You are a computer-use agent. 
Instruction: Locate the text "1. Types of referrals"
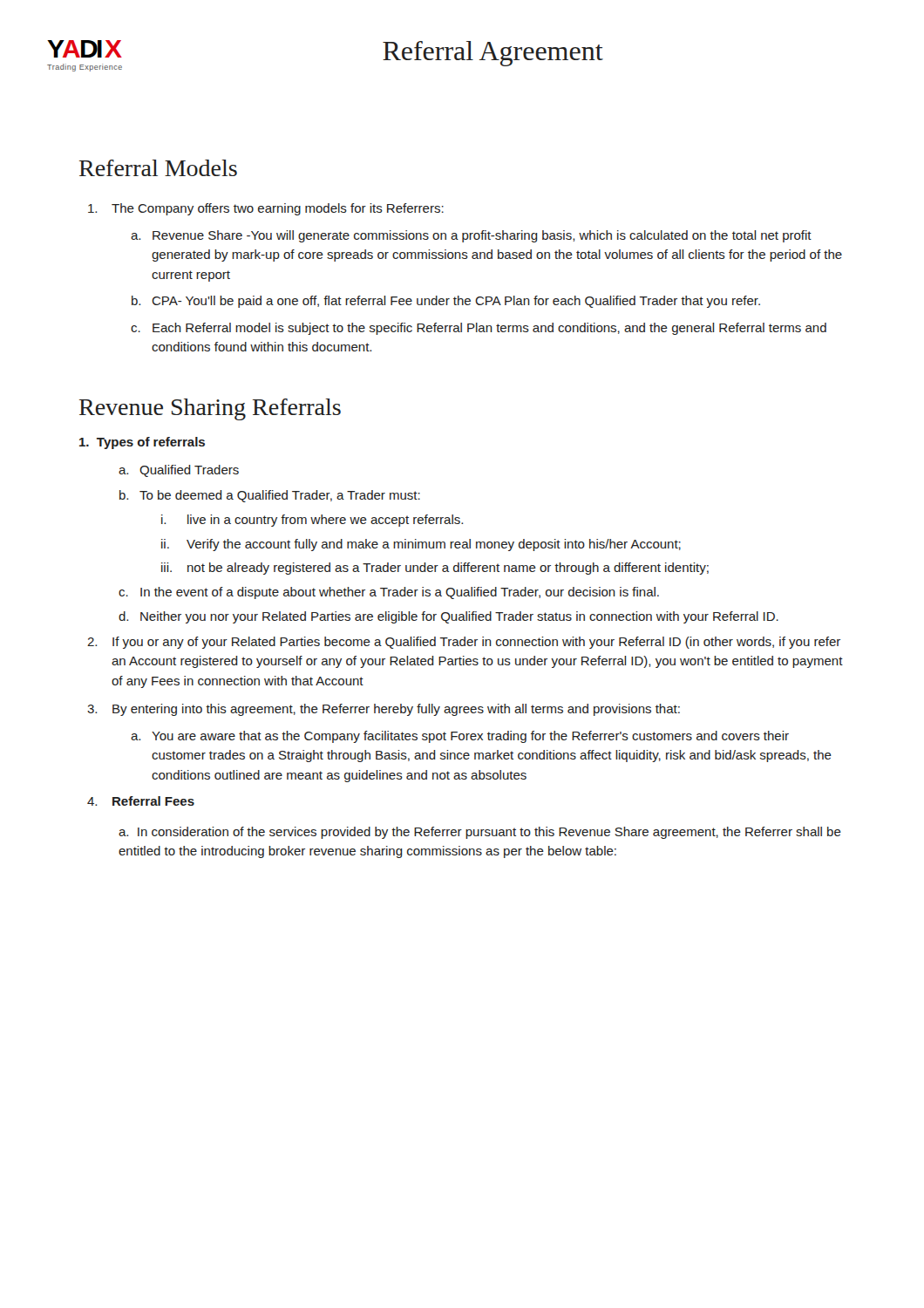click(x=142, y=441)
